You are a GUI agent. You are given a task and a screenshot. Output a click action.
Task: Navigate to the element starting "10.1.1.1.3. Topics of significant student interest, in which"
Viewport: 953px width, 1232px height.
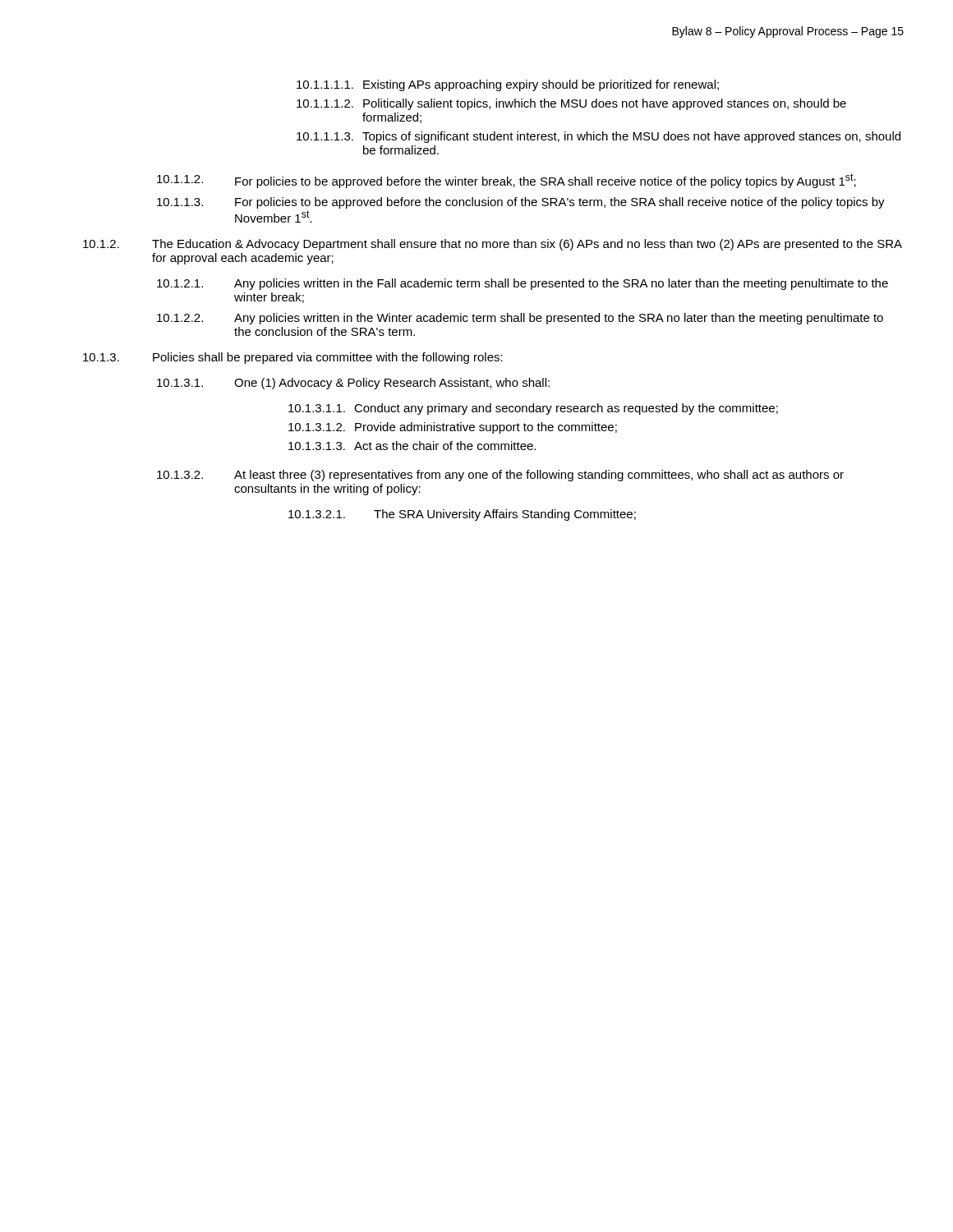pos(600,143)
